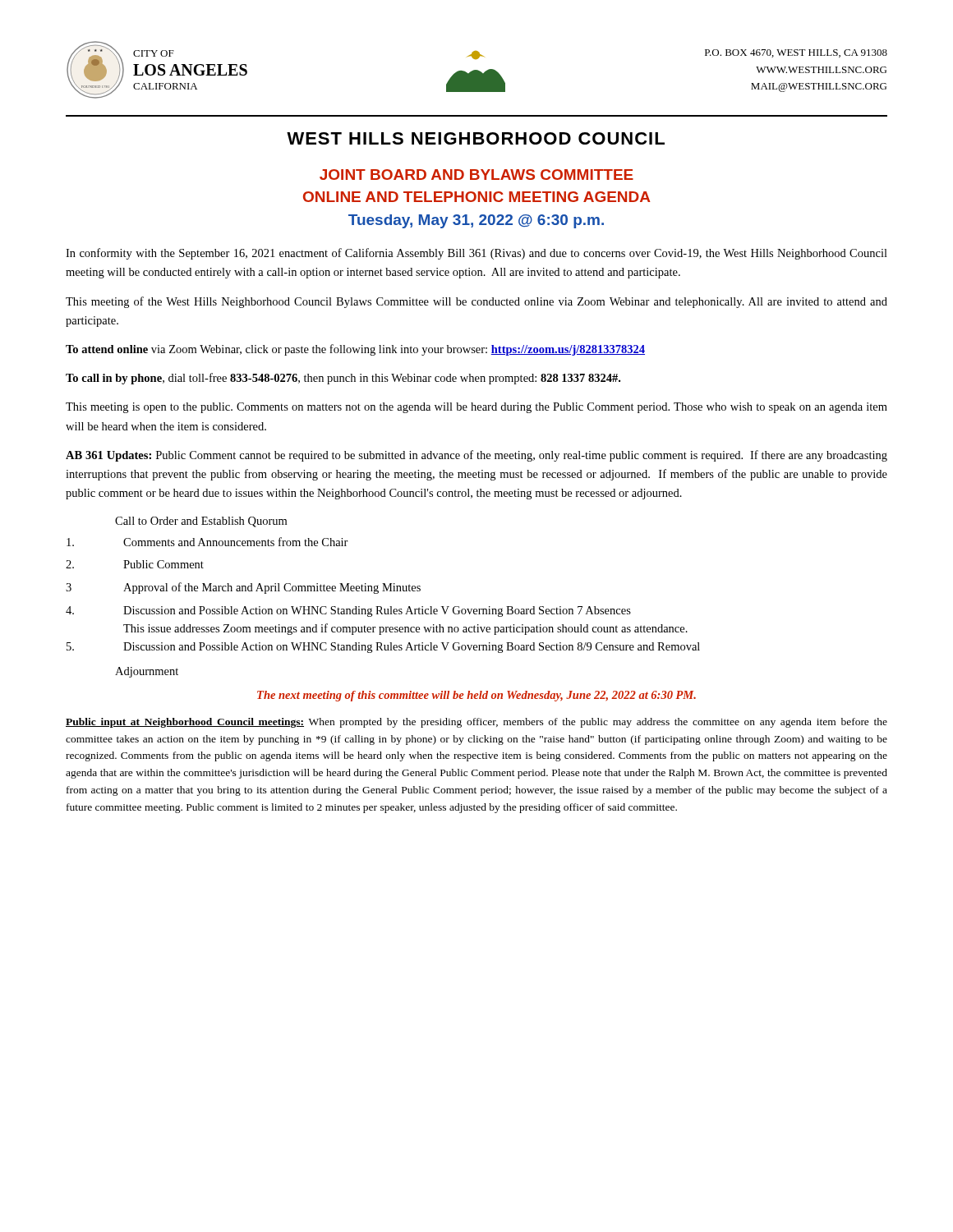Find the block on this page that starts "Public input at Neighborhood Council meetings: When"
953x1232 pixels.
[x=476, y=764]
